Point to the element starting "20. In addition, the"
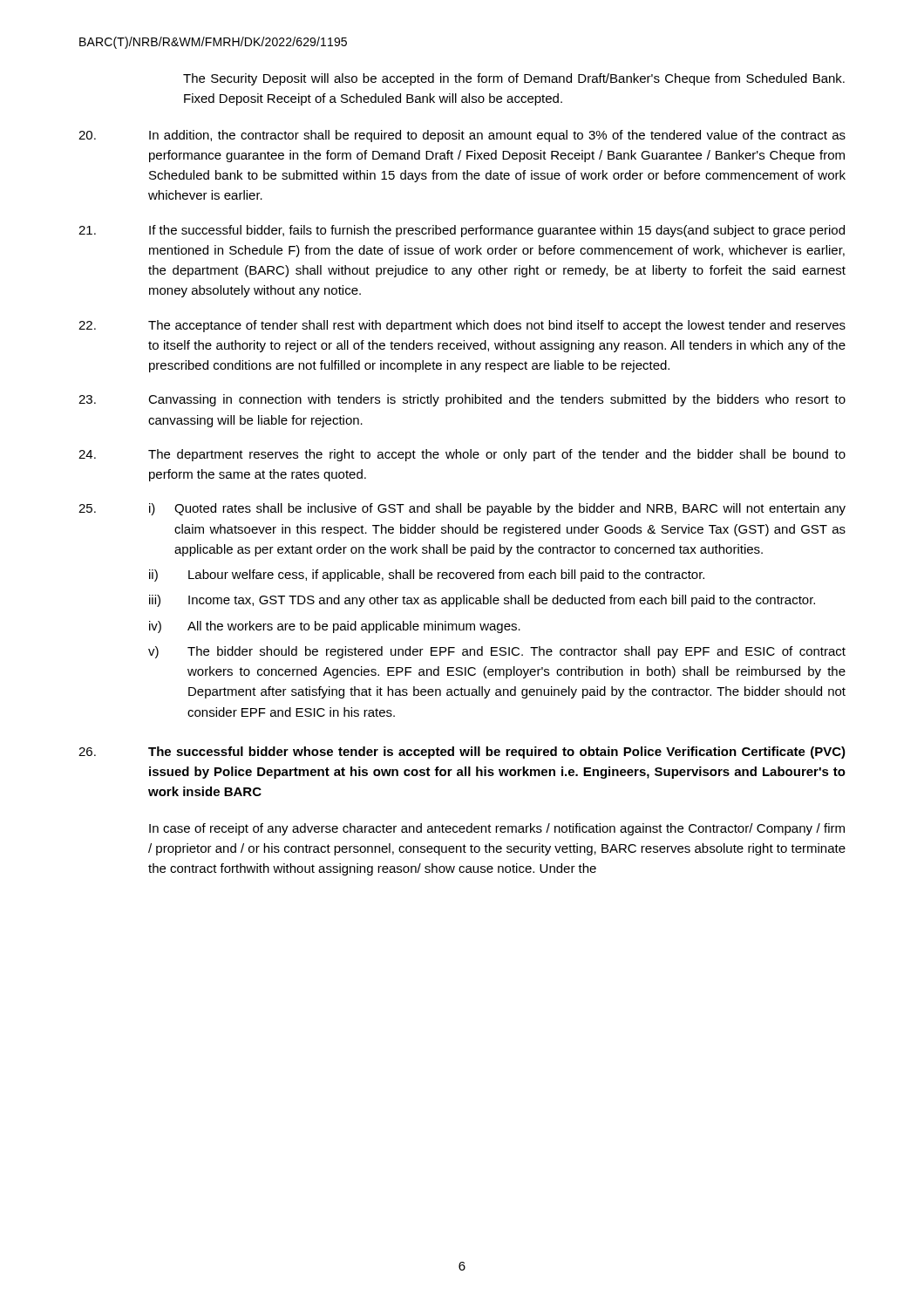 click(462, 165)
